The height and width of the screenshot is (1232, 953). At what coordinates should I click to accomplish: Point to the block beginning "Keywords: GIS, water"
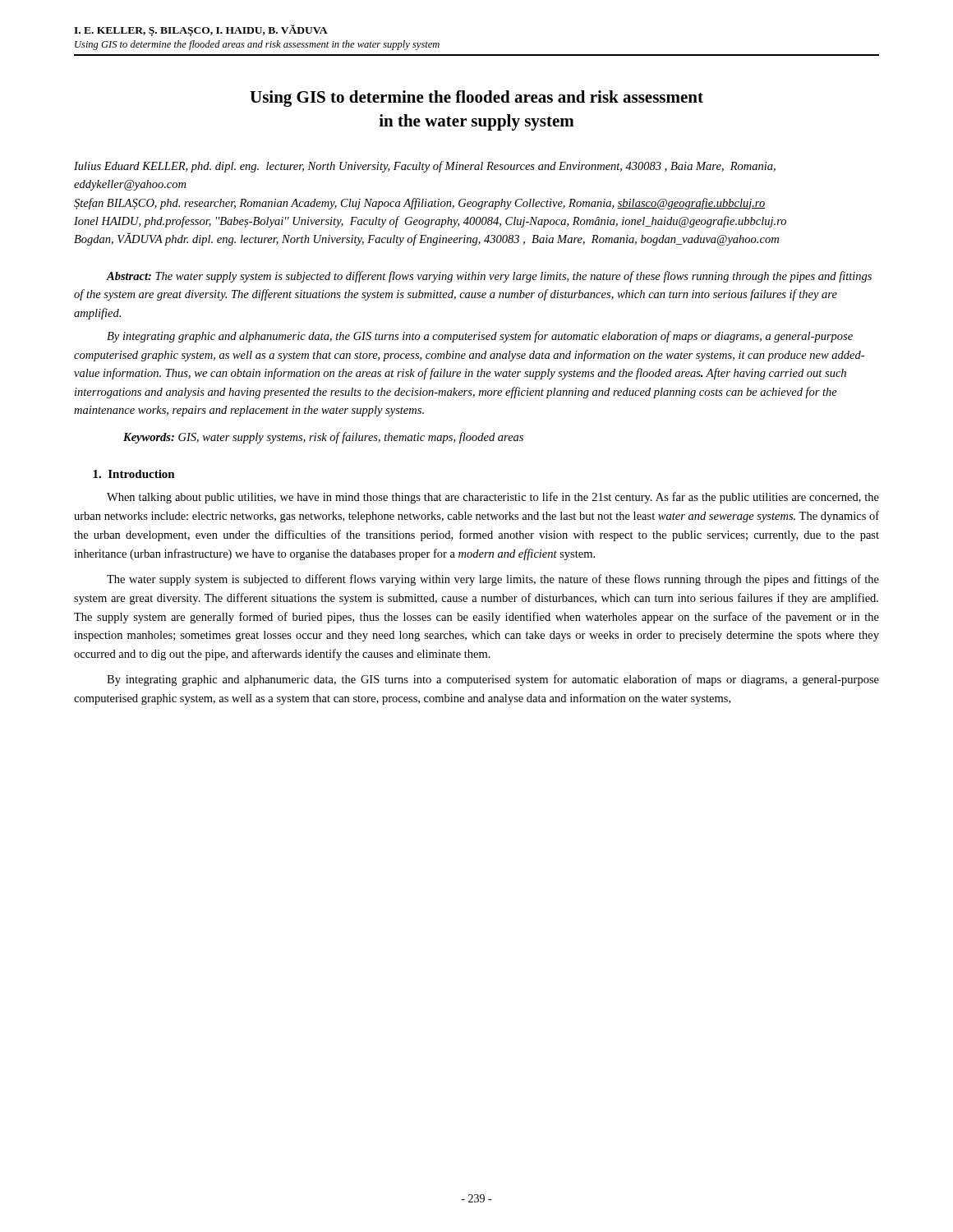[323, 437]
